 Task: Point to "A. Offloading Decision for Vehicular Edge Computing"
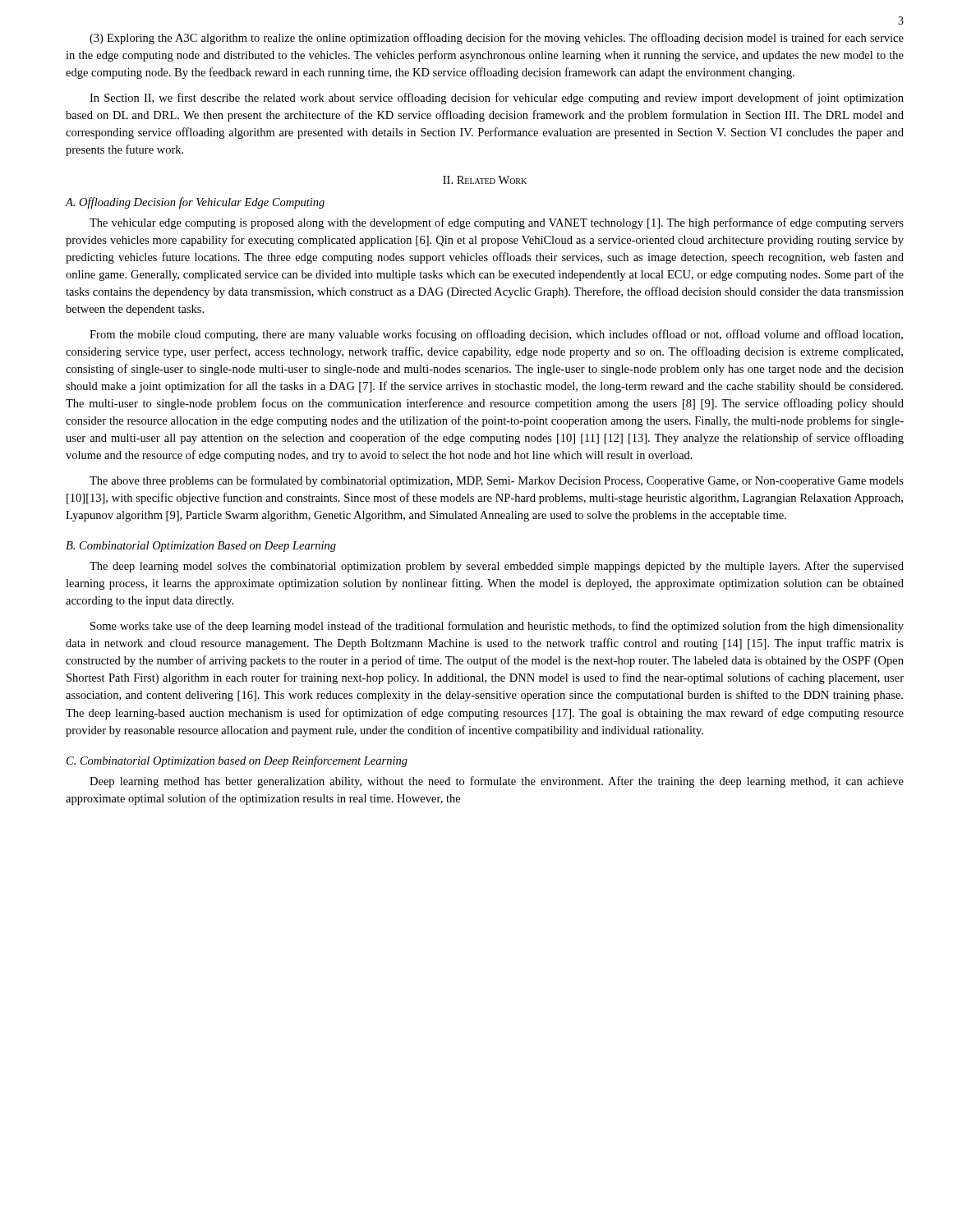coord(195,202)
